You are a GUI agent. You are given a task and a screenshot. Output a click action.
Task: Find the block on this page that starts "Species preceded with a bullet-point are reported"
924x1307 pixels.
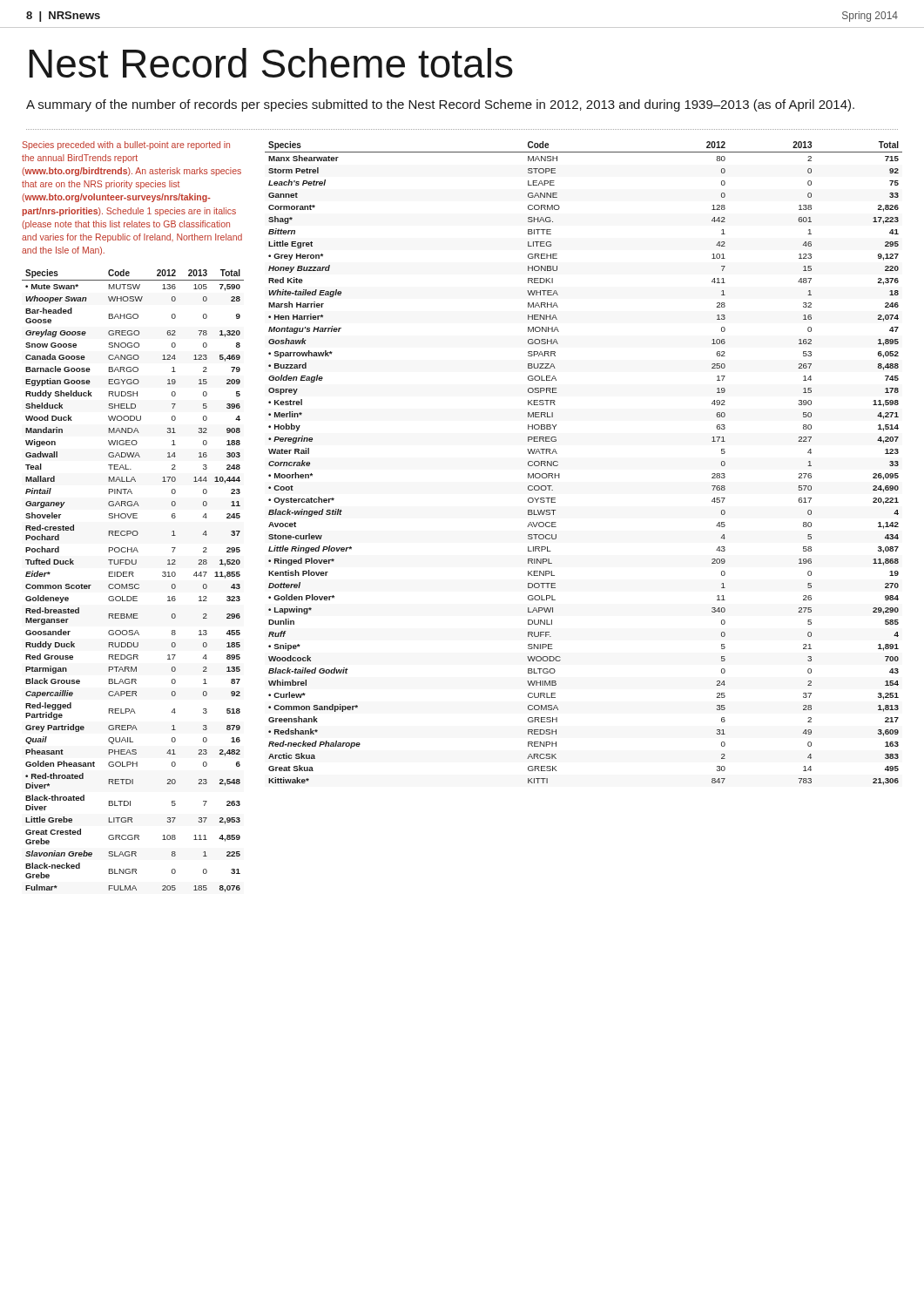point(132,197)
